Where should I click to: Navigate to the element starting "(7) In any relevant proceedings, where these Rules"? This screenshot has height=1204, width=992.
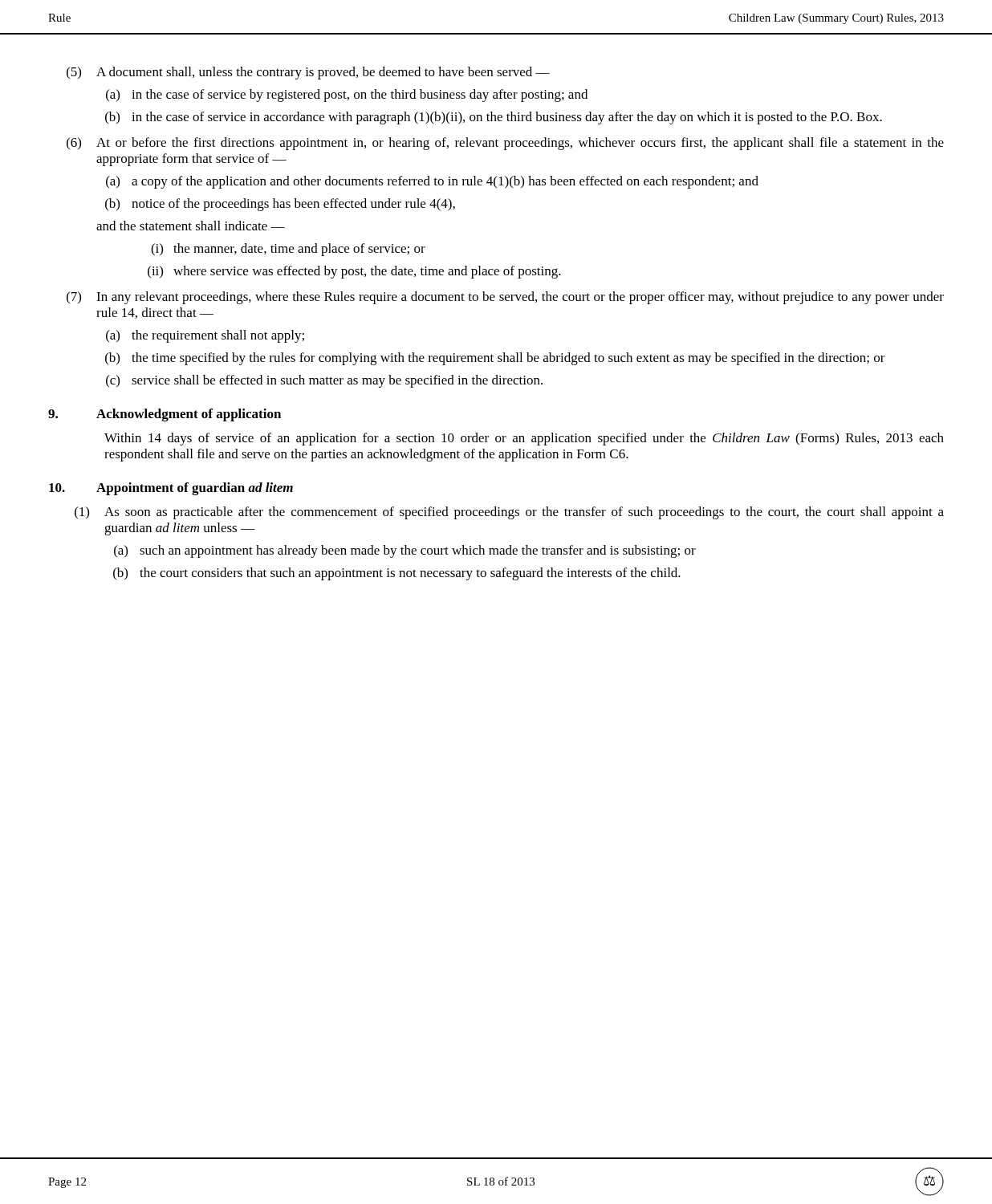tap(505, 298)
